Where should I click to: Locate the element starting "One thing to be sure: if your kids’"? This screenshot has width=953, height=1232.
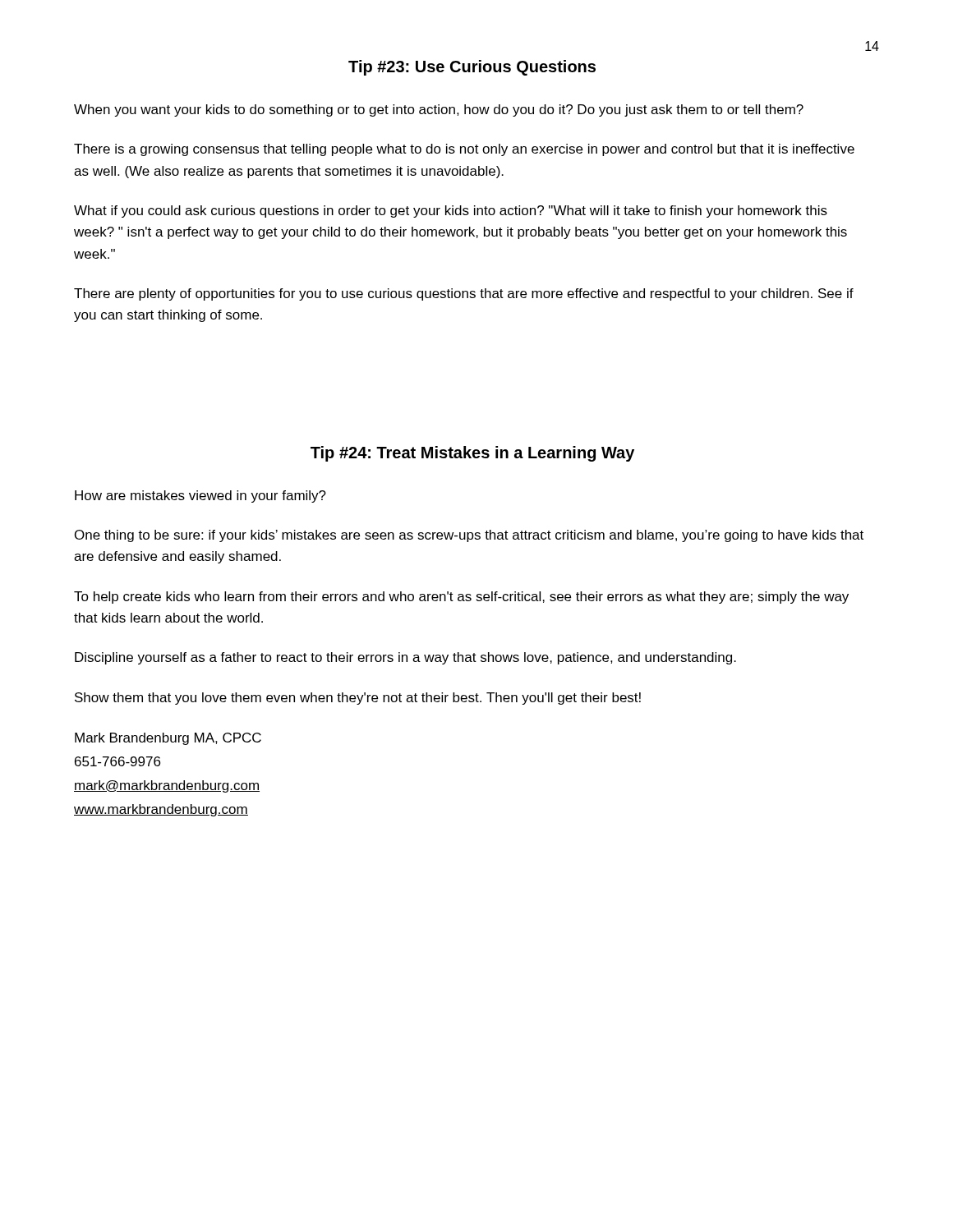point(469,546)
